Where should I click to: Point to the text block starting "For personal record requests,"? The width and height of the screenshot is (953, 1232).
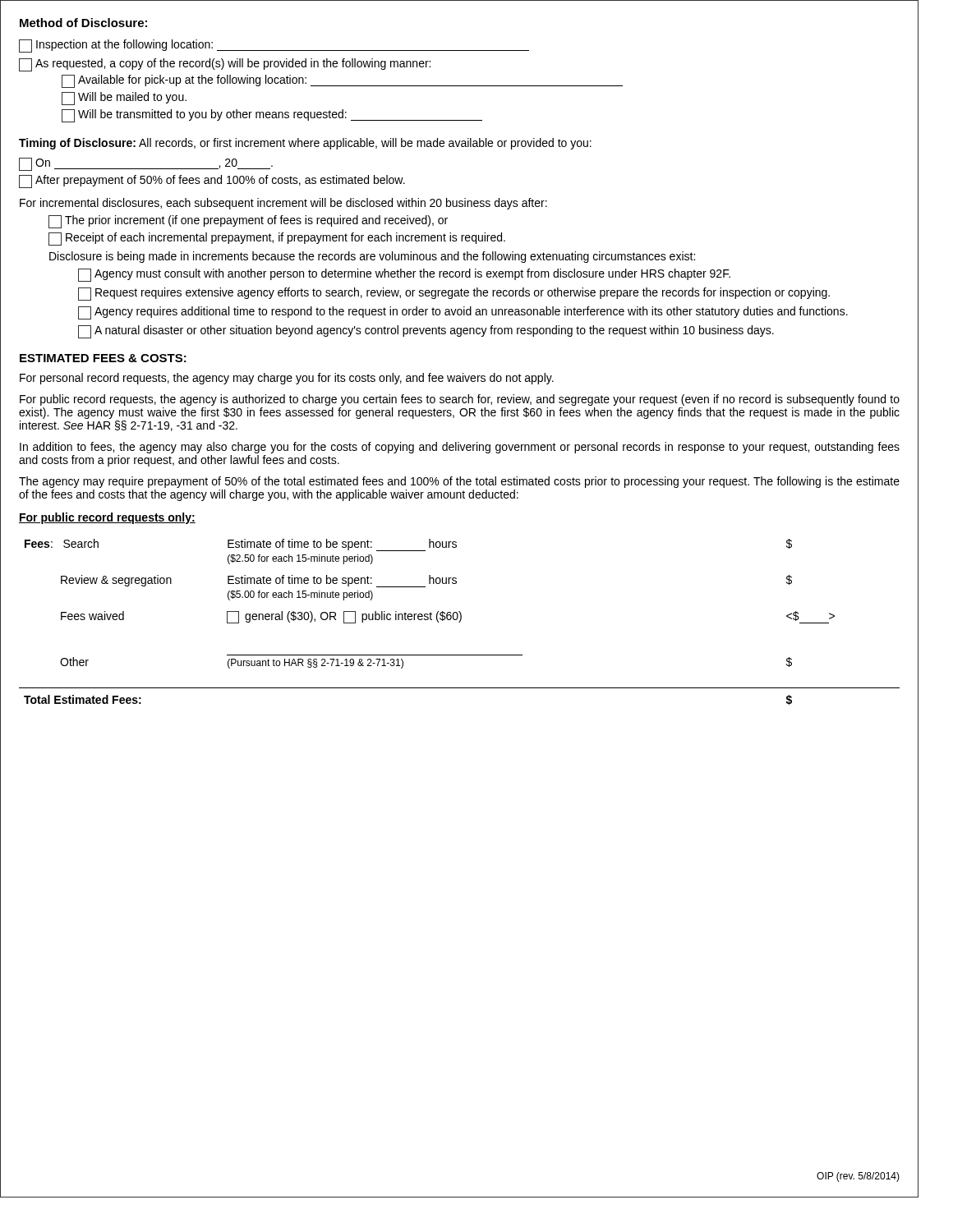click(x=287, y=378)
